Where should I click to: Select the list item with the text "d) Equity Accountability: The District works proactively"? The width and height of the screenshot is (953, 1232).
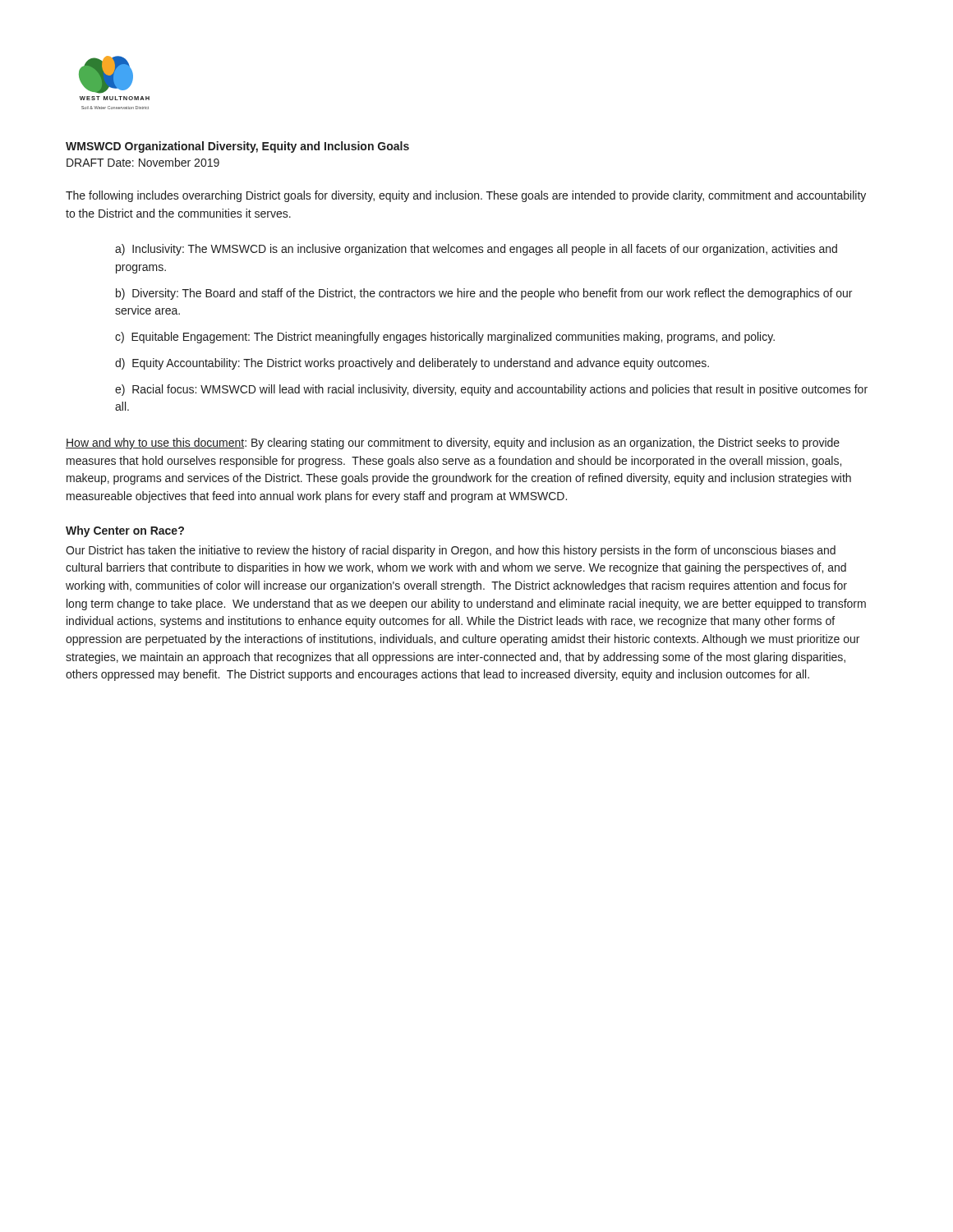tap(413, 363)
